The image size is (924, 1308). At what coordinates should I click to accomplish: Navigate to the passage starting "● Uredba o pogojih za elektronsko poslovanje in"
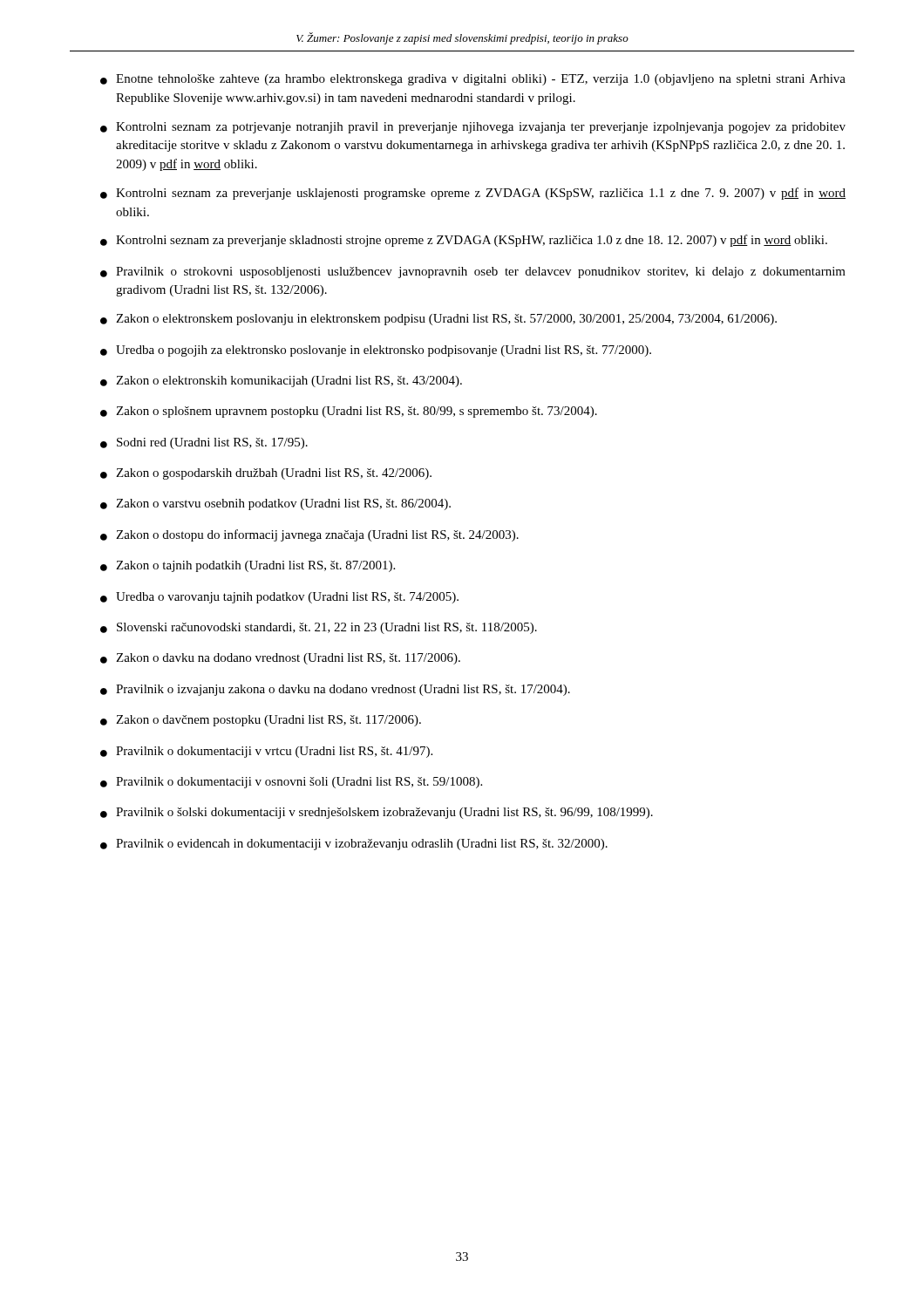pos(469,351)
